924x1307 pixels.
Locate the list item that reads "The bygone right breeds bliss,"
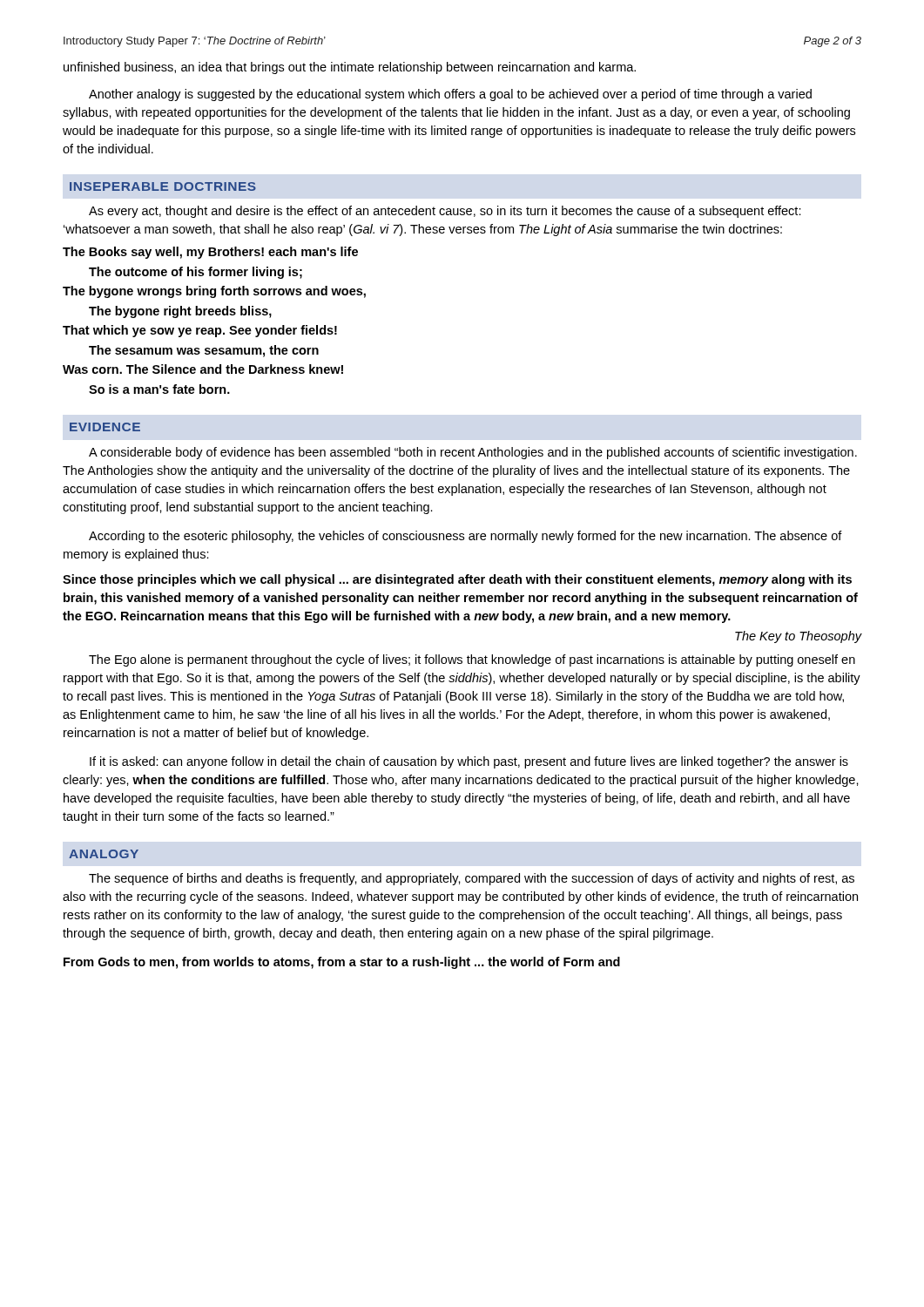click(x=180, y=311)
